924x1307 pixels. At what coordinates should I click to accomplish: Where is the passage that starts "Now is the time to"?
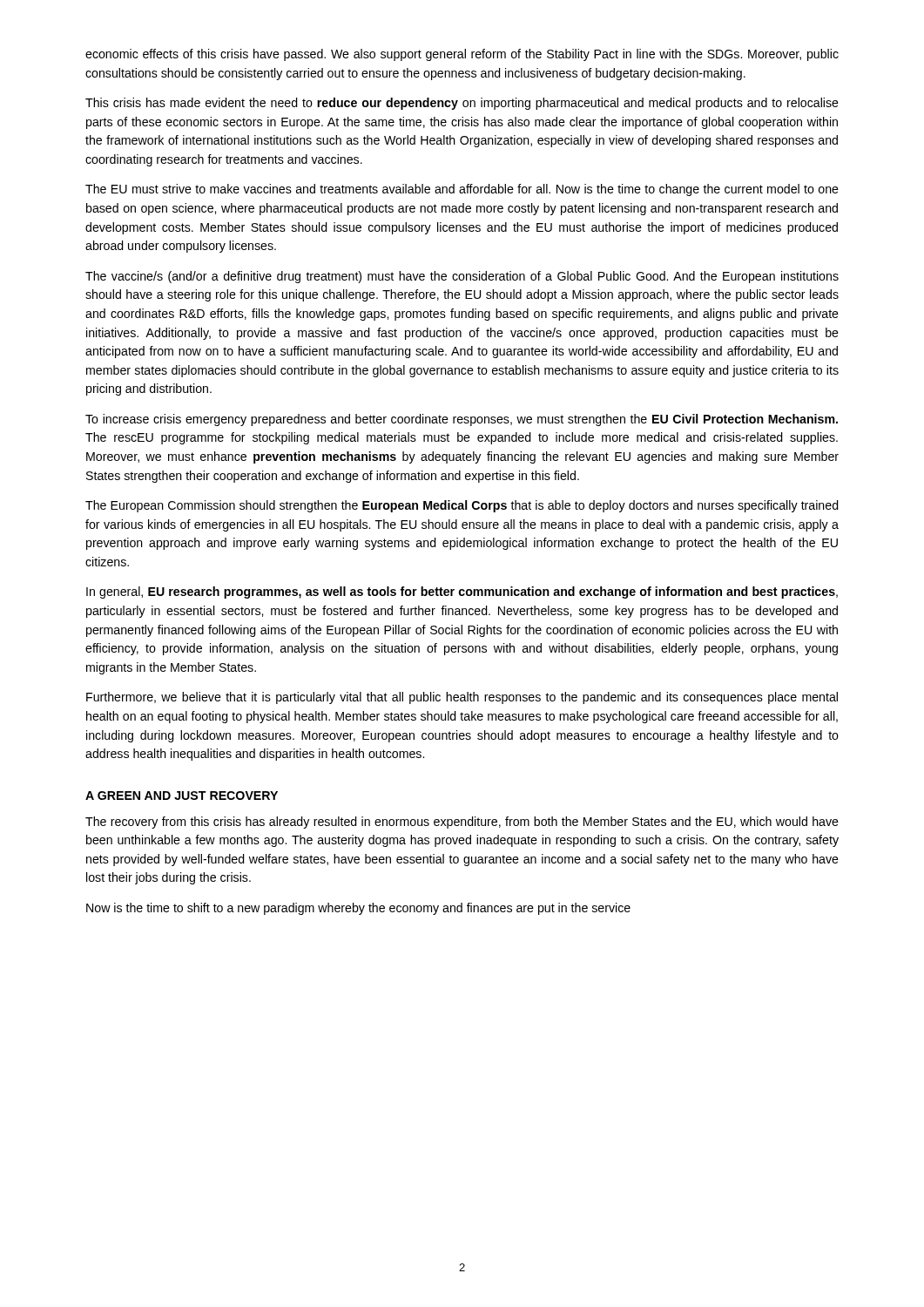pos(358,908)
